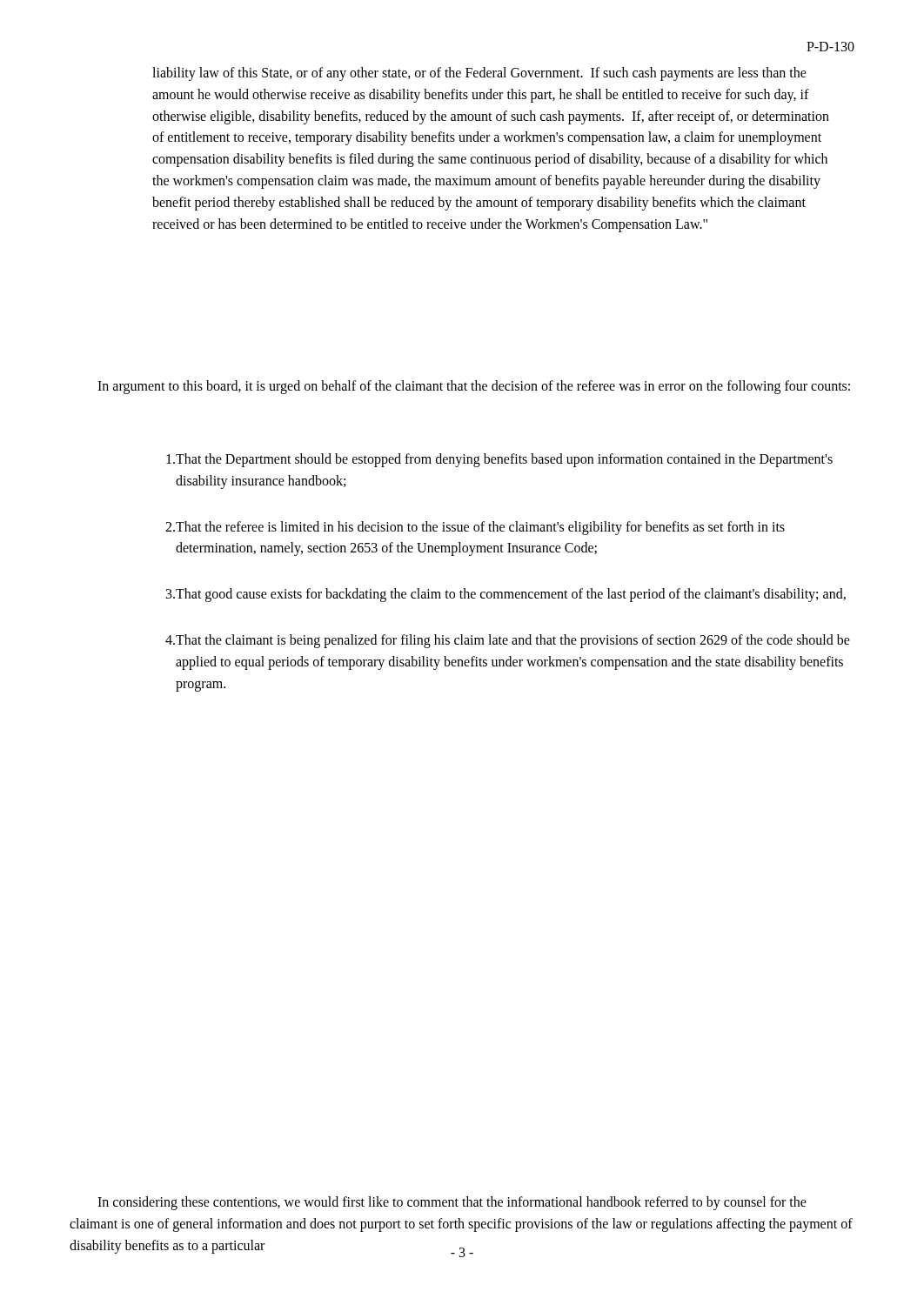
Task: Click on the text block containing "liability law of this State,"
Action: coord(491,148)
